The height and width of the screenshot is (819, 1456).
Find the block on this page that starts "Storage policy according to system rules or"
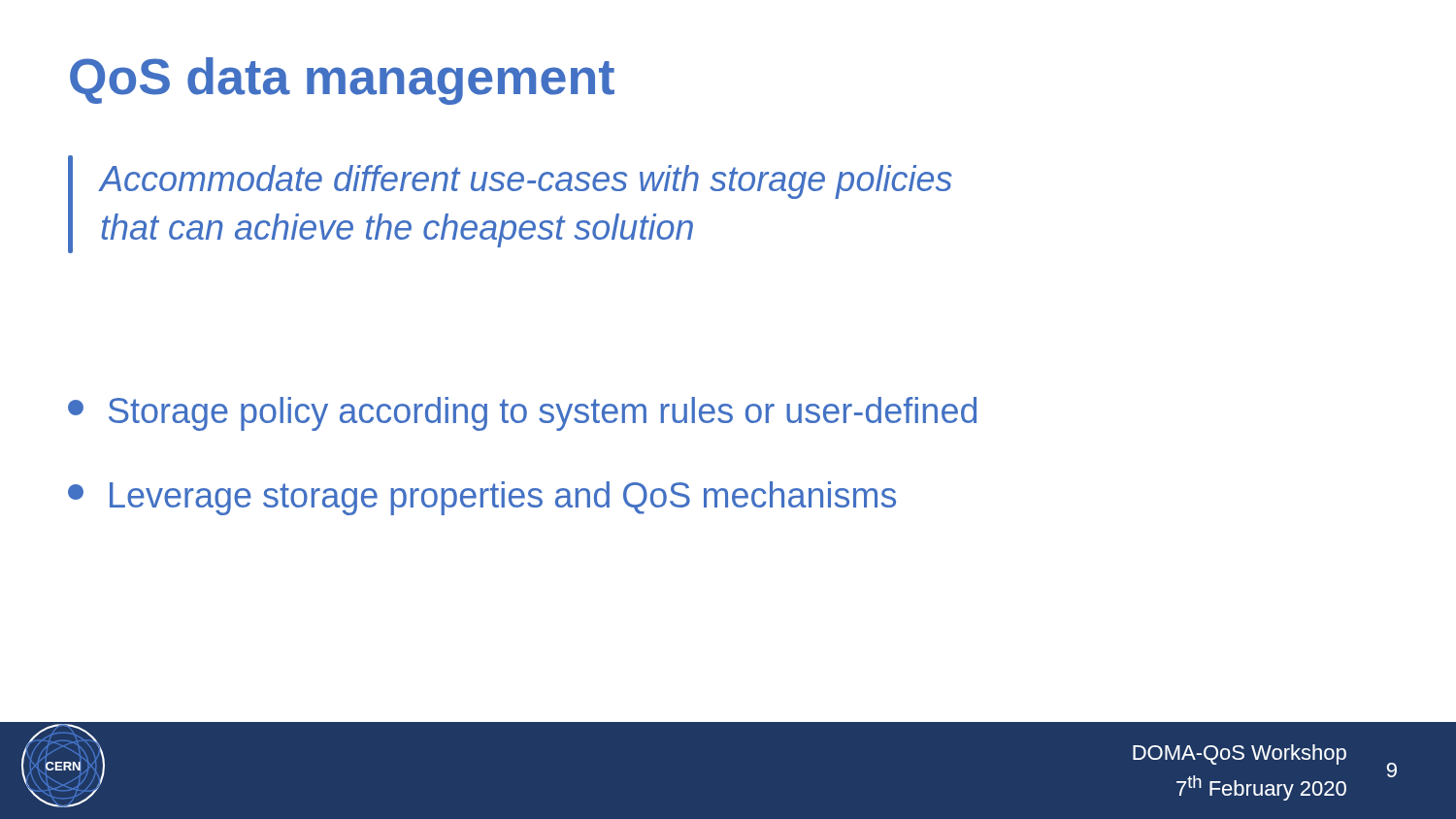(523, 412)
